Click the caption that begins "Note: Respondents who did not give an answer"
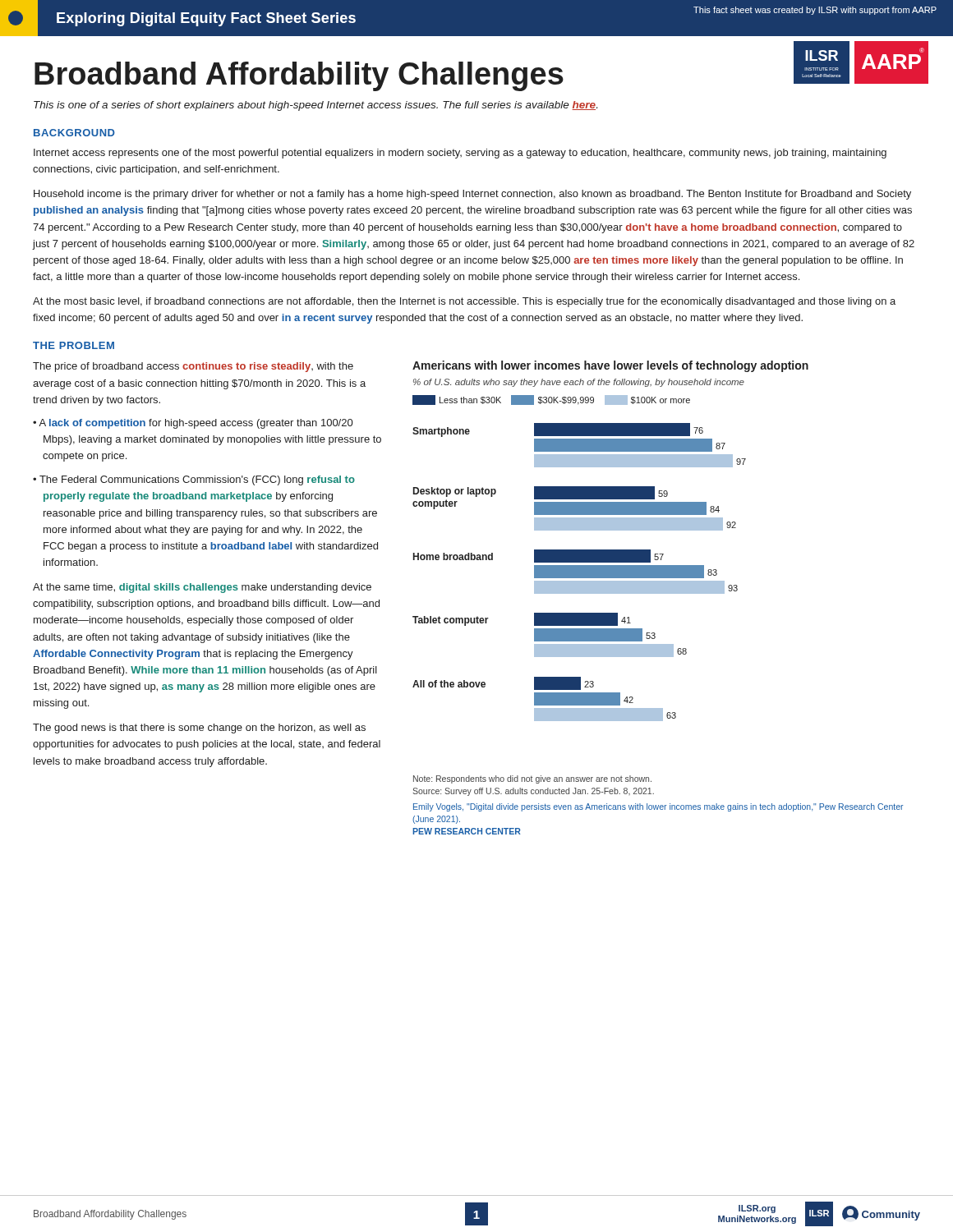 pyautogui.click(x=533, y=785)
